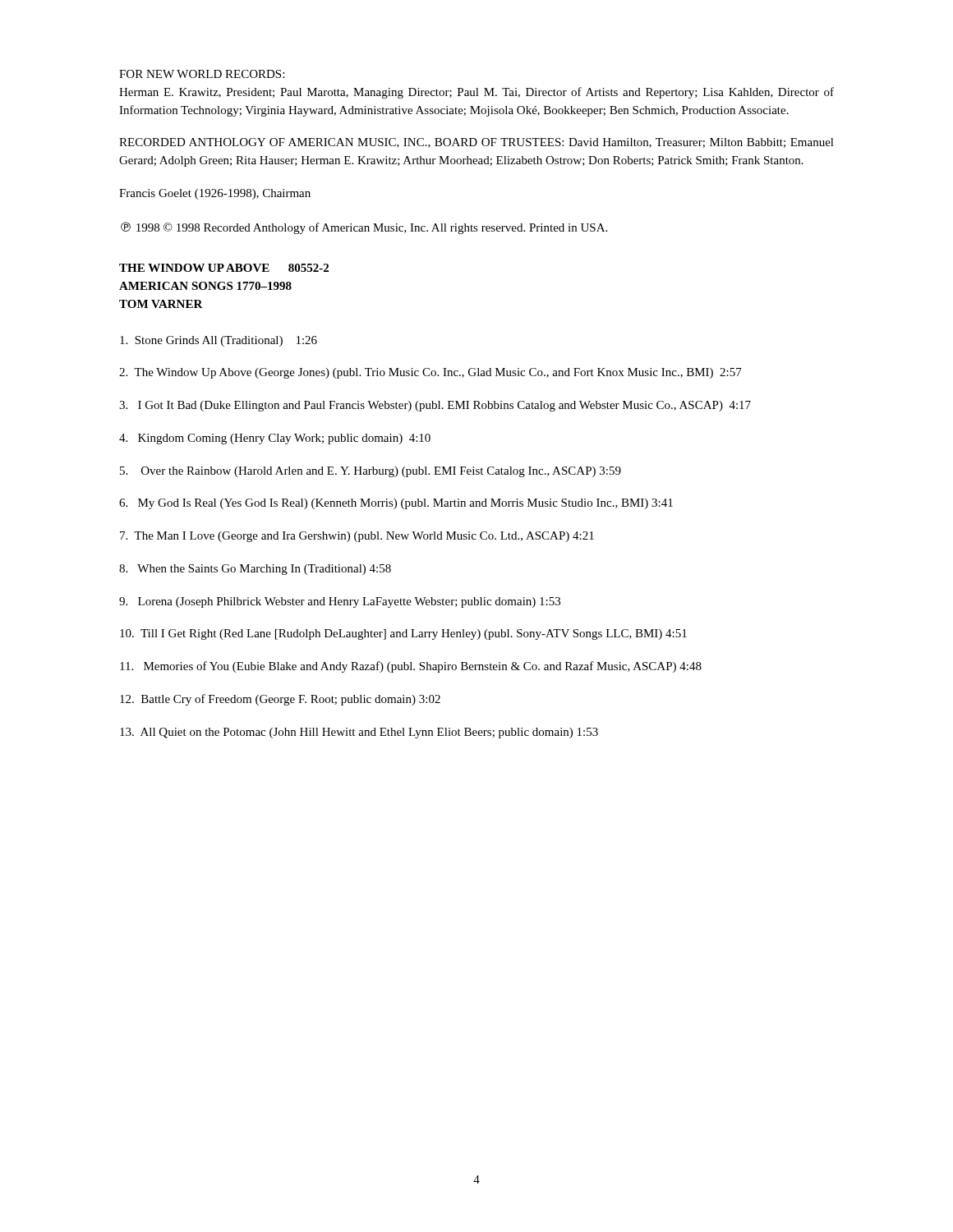Viewport: 953px width, 1232px height.
Task: Click the passage that begins "6. My God Is"
Action: (x=476, y=504)
